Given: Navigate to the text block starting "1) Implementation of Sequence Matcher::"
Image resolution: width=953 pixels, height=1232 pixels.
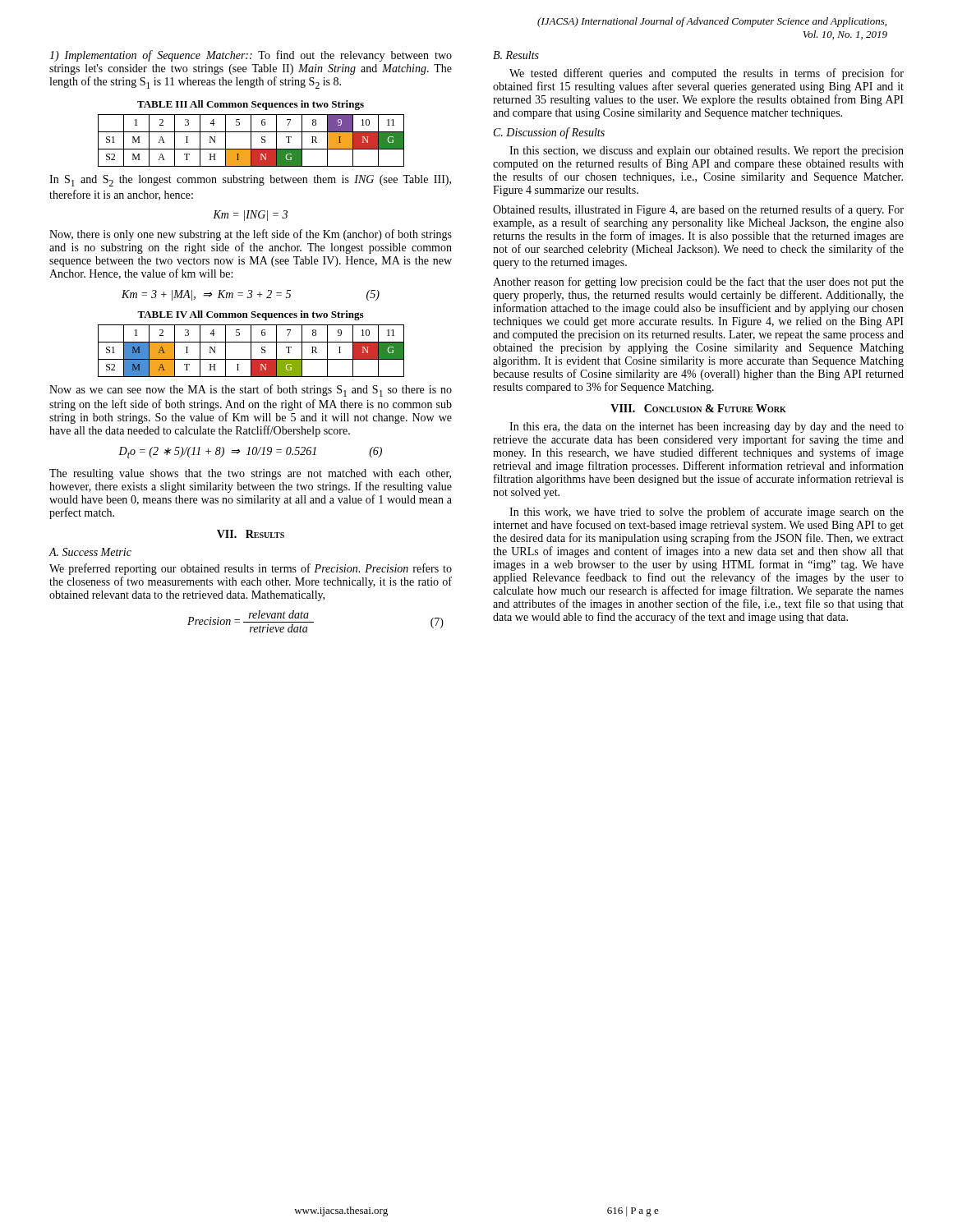Looking at the screenshot, I should pos(251,70).
